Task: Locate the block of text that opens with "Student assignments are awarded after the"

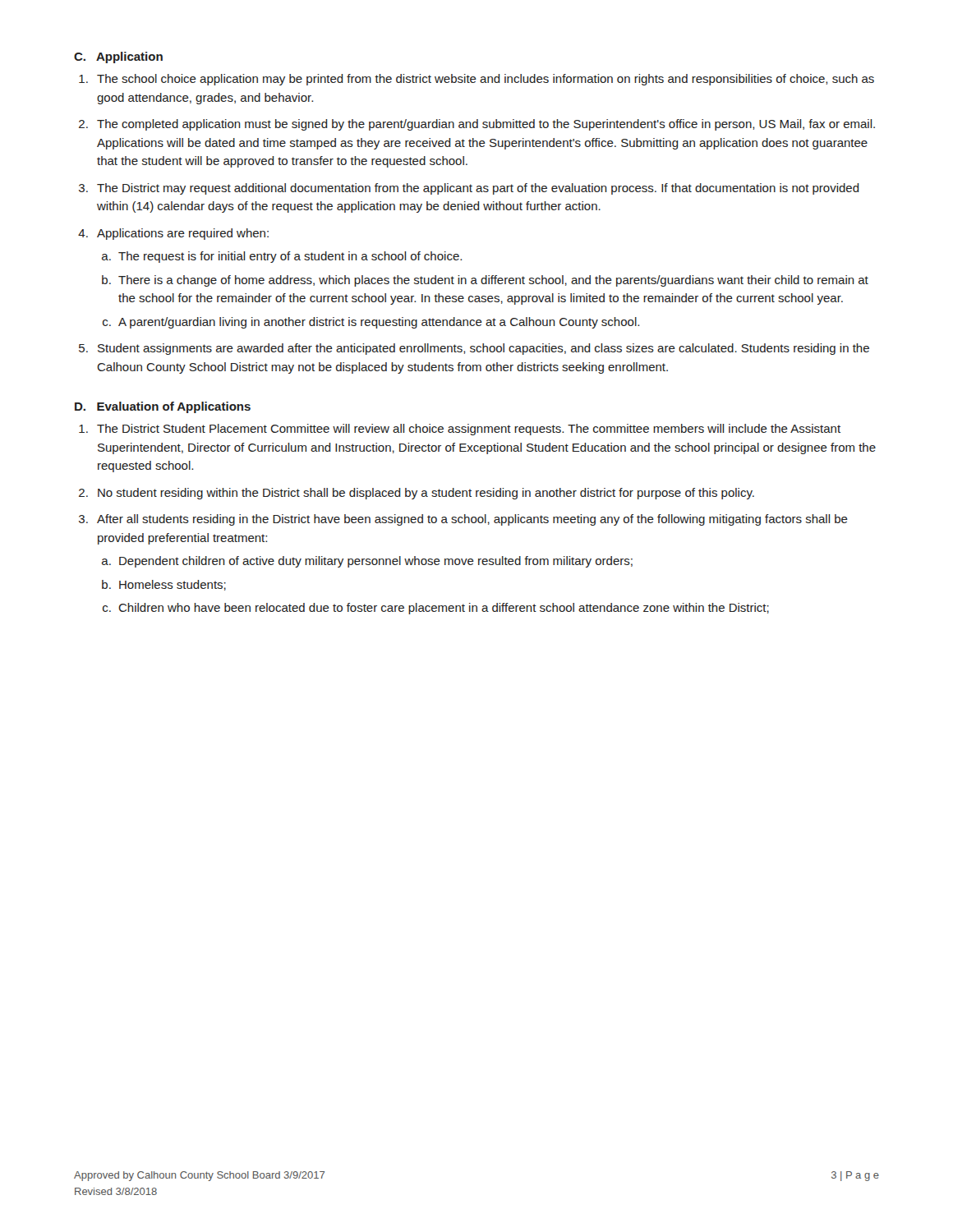Action: pos(483,357)
